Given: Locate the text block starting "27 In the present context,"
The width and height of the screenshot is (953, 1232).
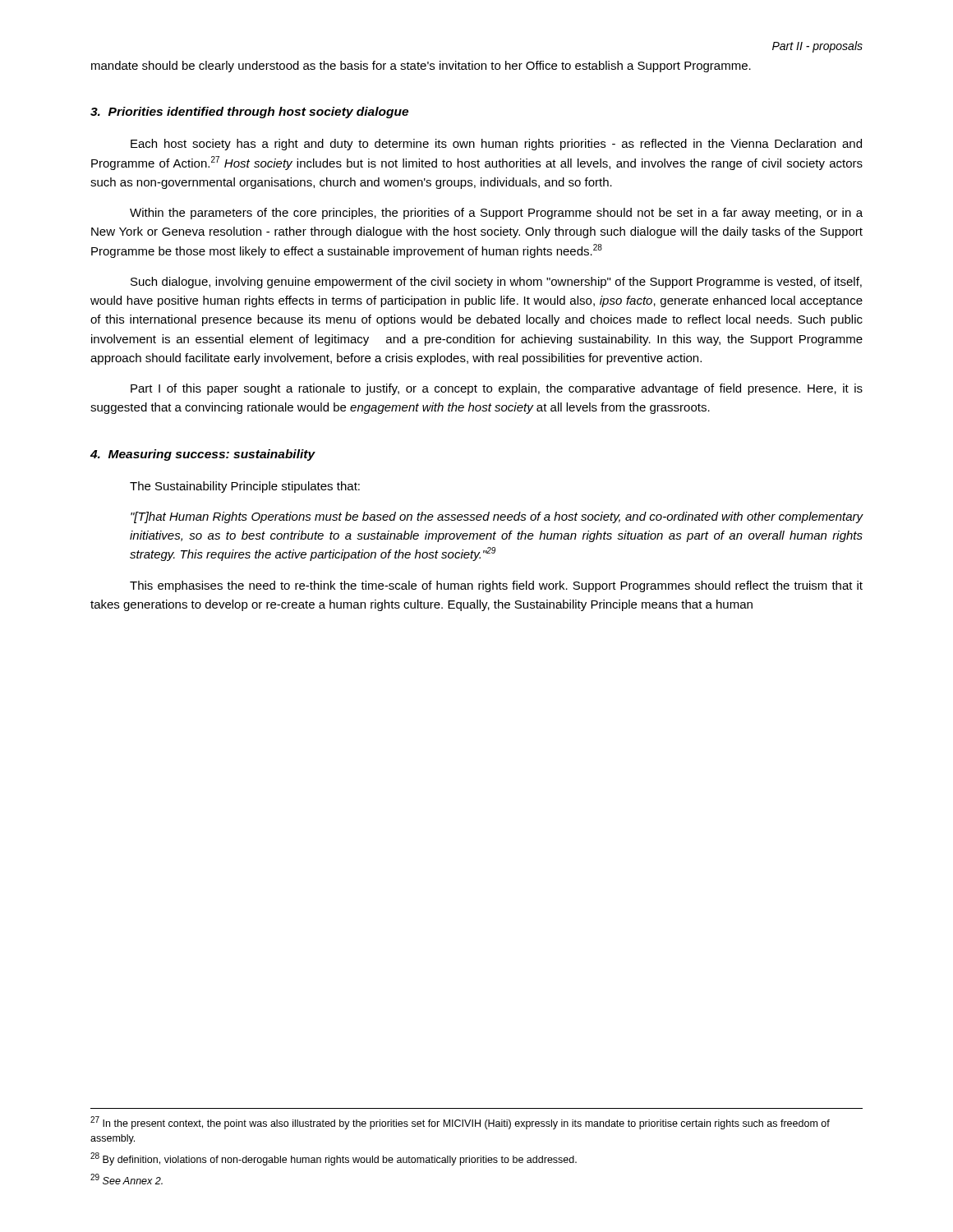Looking at the screenshot, I should point(460,1130).
